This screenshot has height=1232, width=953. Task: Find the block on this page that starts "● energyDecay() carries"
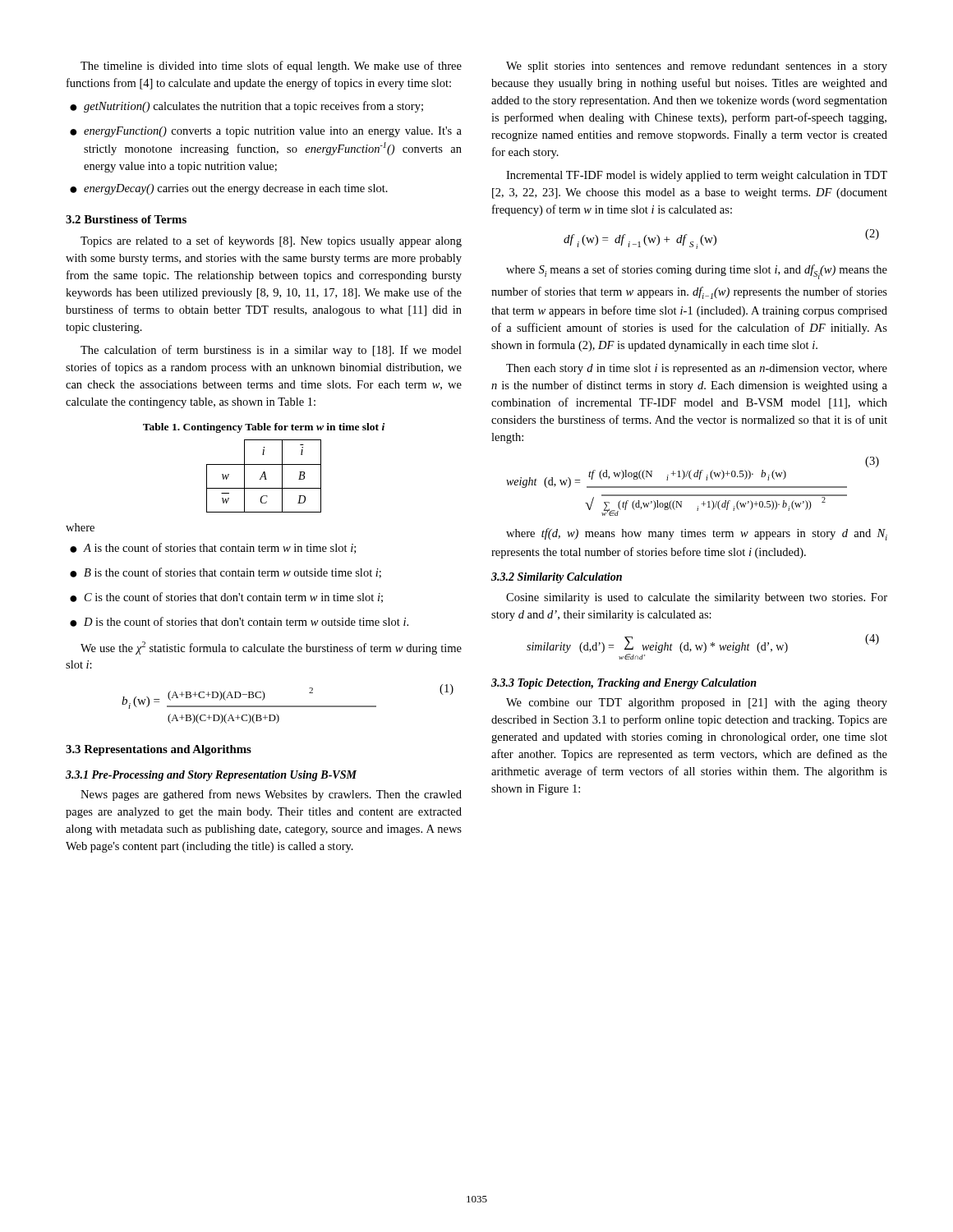265,190
